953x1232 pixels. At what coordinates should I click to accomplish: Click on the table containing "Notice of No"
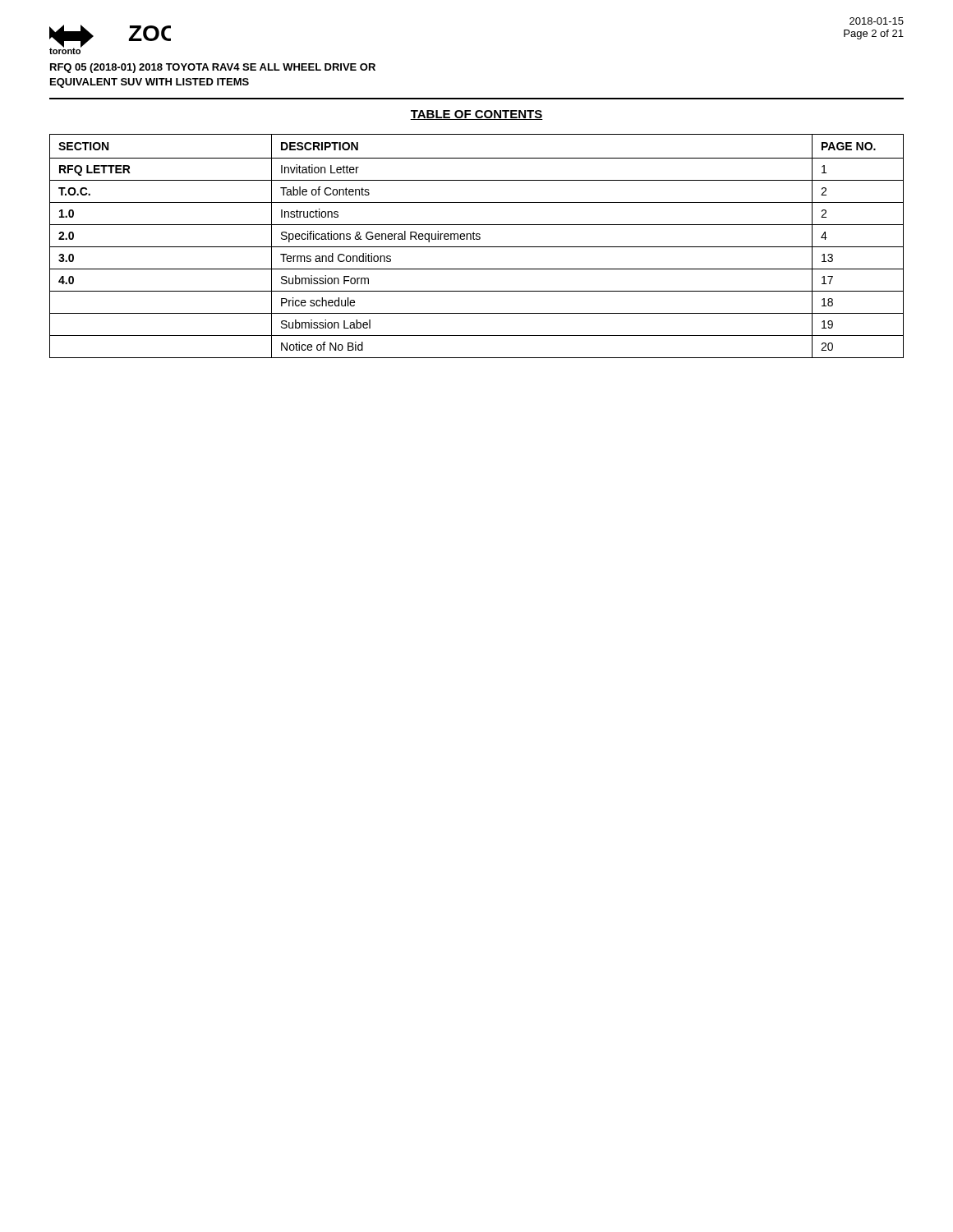click(x=476, y=246)
